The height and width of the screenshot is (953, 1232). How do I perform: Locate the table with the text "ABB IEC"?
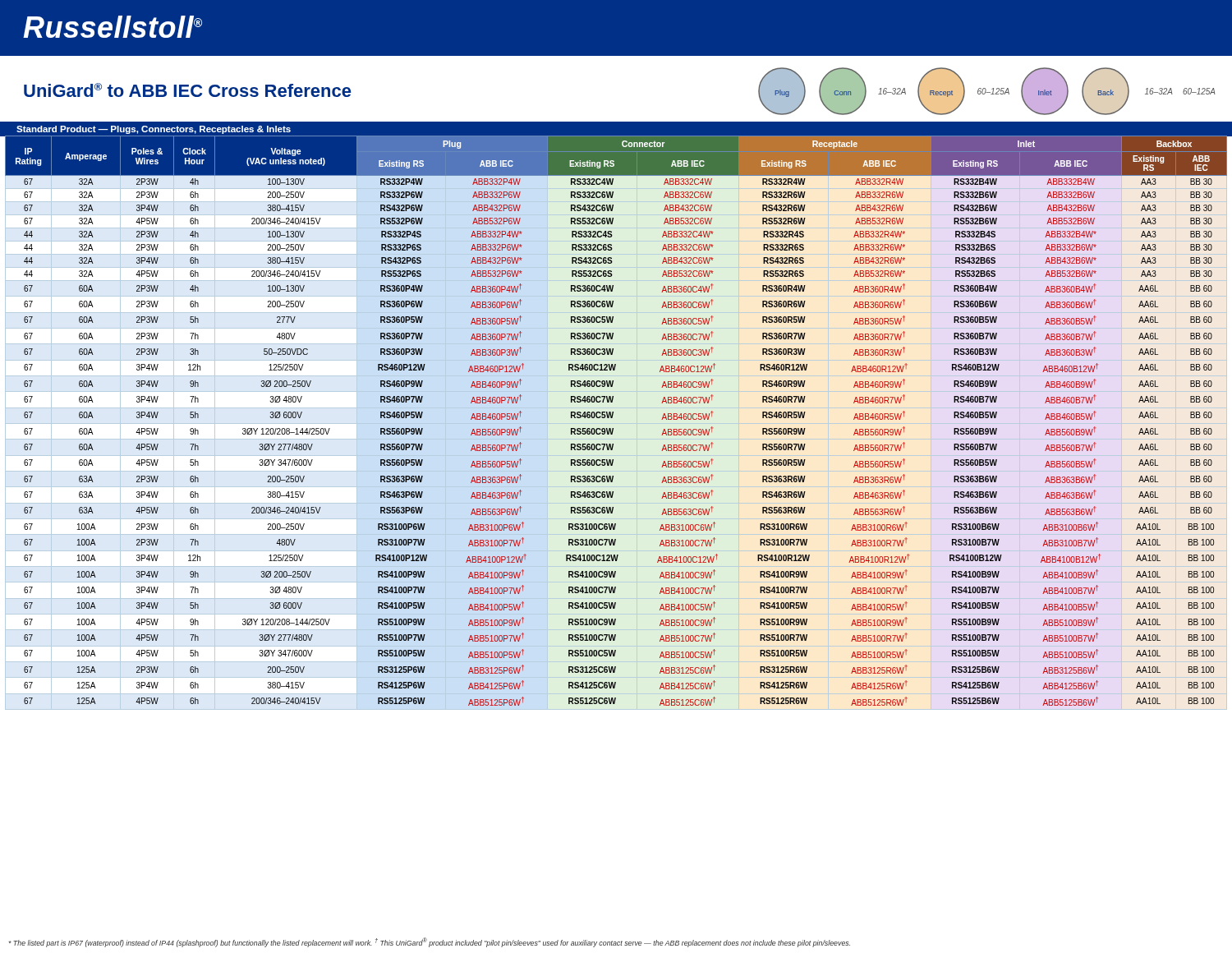pyautogui.click(x=616, y=423)
